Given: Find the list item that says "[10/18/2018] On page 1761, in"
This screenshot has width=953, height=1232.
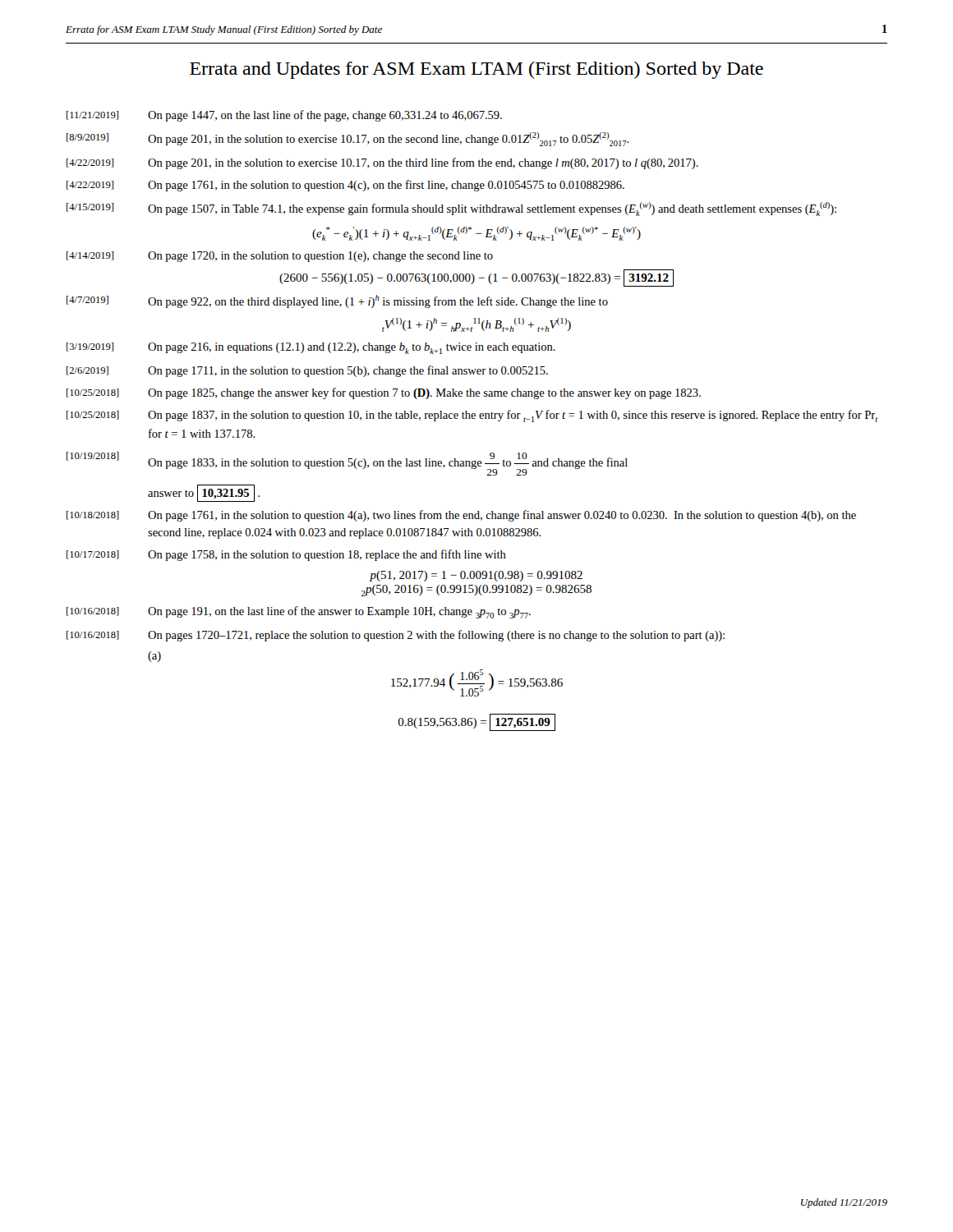Looking at the screenshot, I should click(x=476, y=524).
